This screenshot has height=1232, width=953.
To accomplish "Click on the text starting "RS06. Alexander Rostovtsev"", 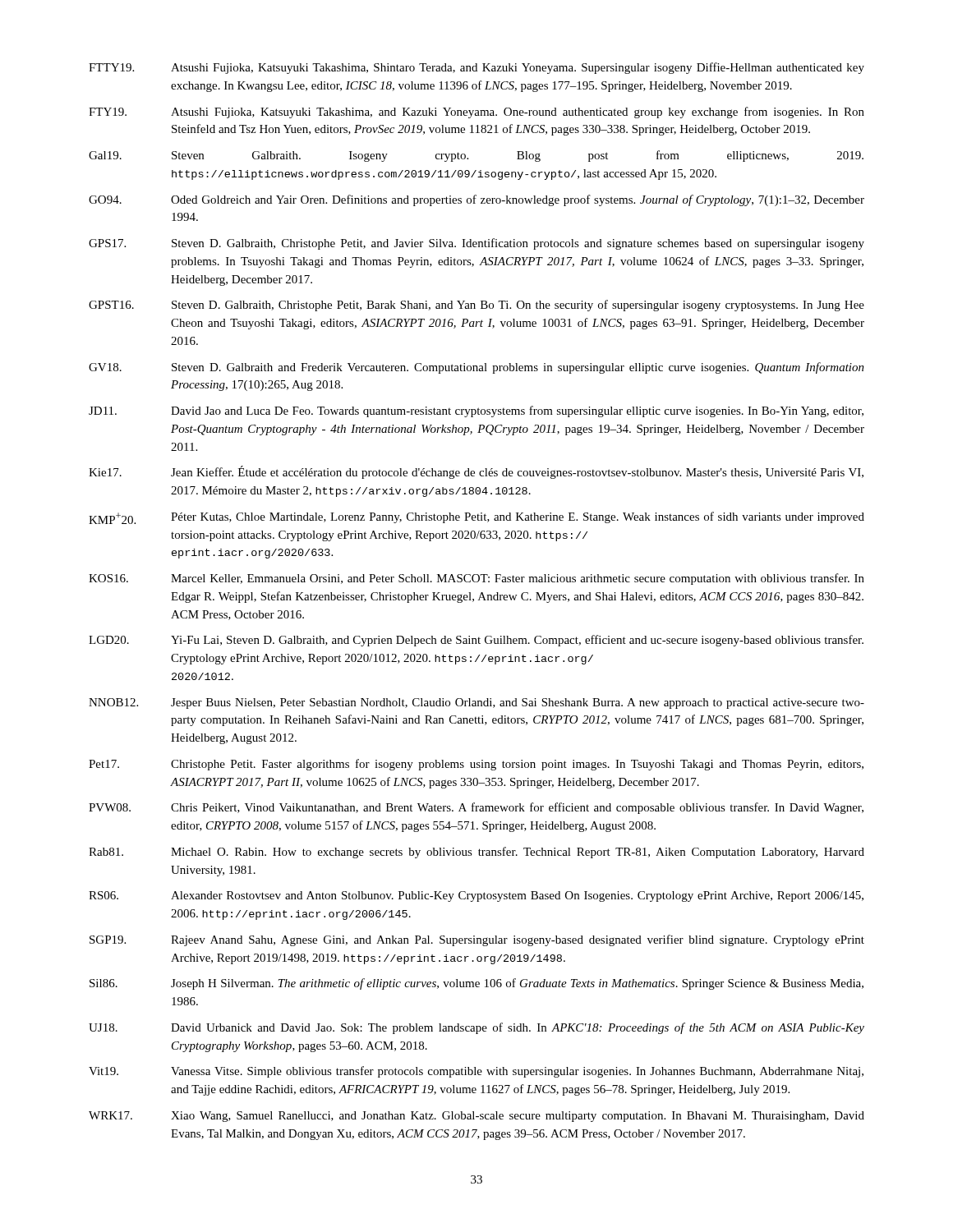I will [x=476, y=905].
